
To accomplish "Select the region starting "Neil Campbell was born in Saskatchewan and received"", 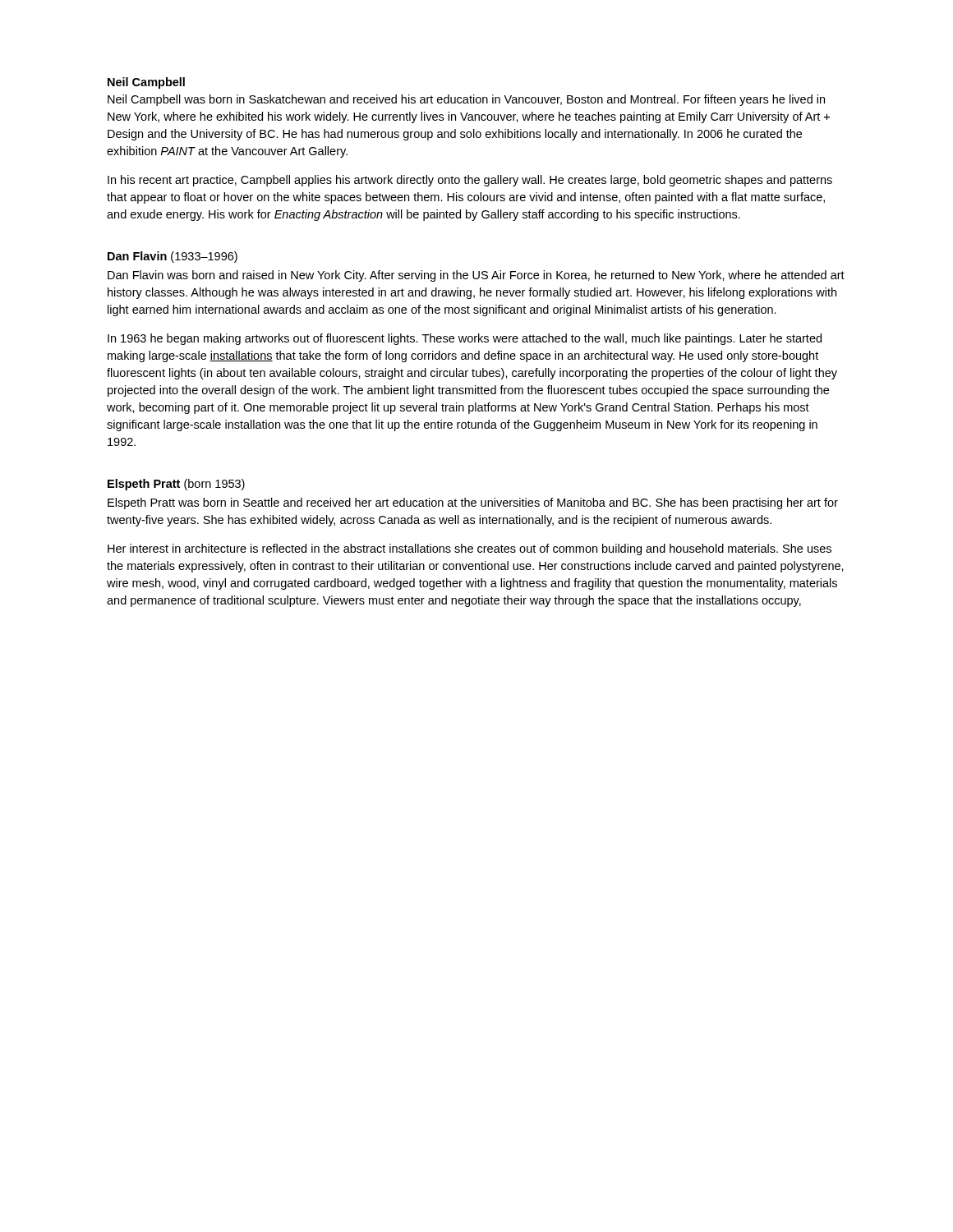I will 469,125.
